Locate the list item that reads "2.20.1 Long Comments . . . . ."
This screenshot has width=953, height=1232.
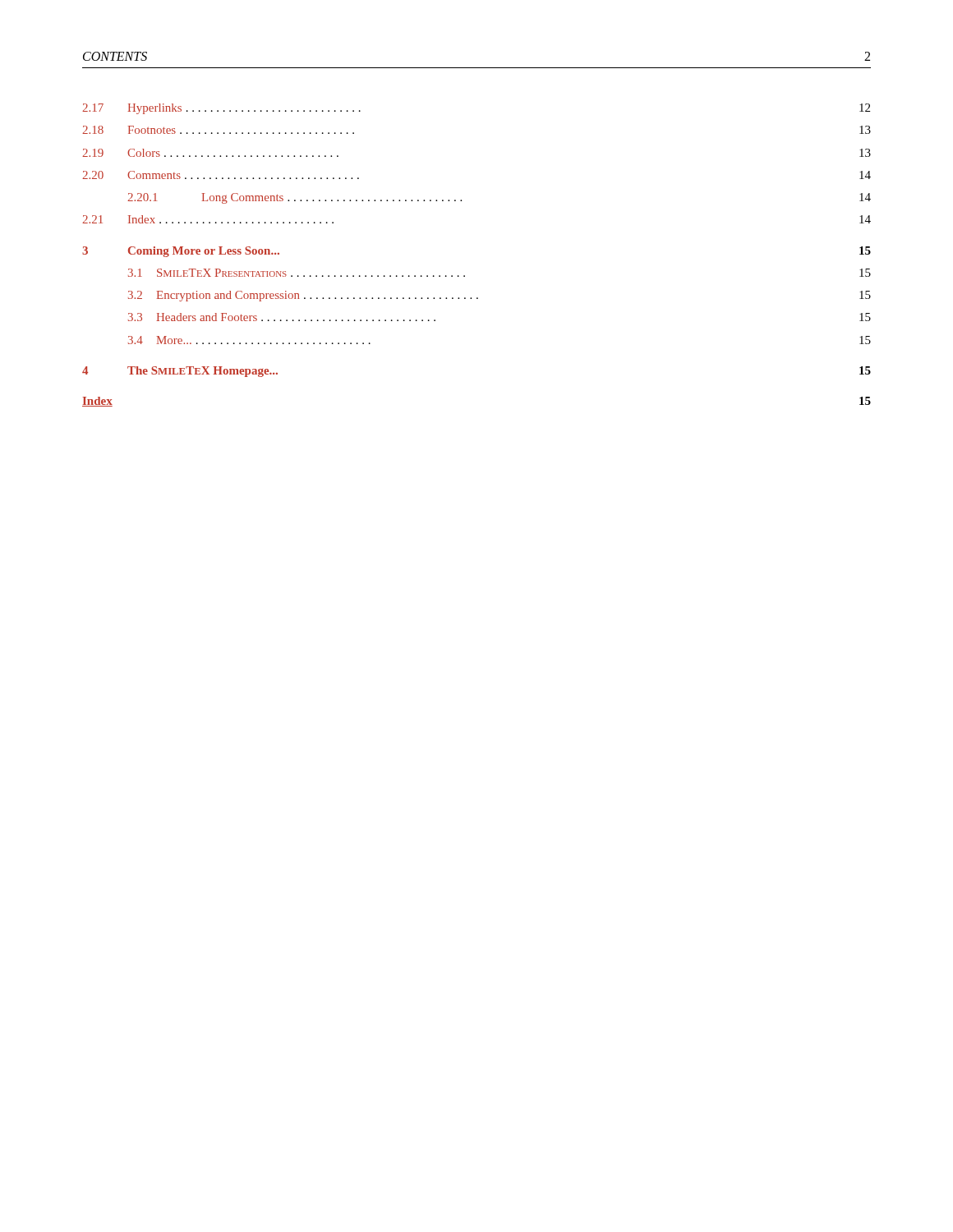coord(139,198)
